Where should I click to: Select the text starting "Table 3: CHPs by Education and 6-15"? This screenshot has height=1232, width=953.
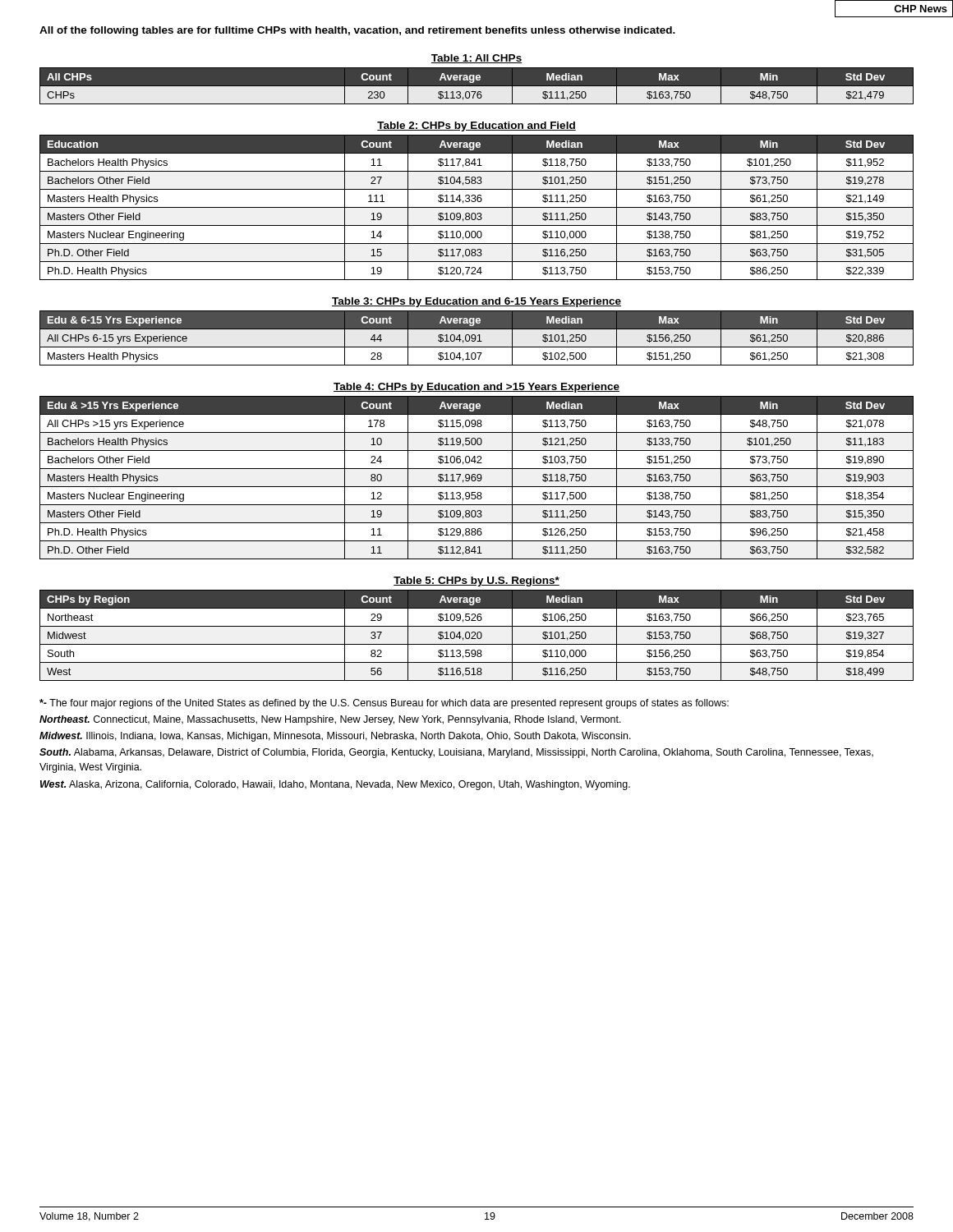476,301
